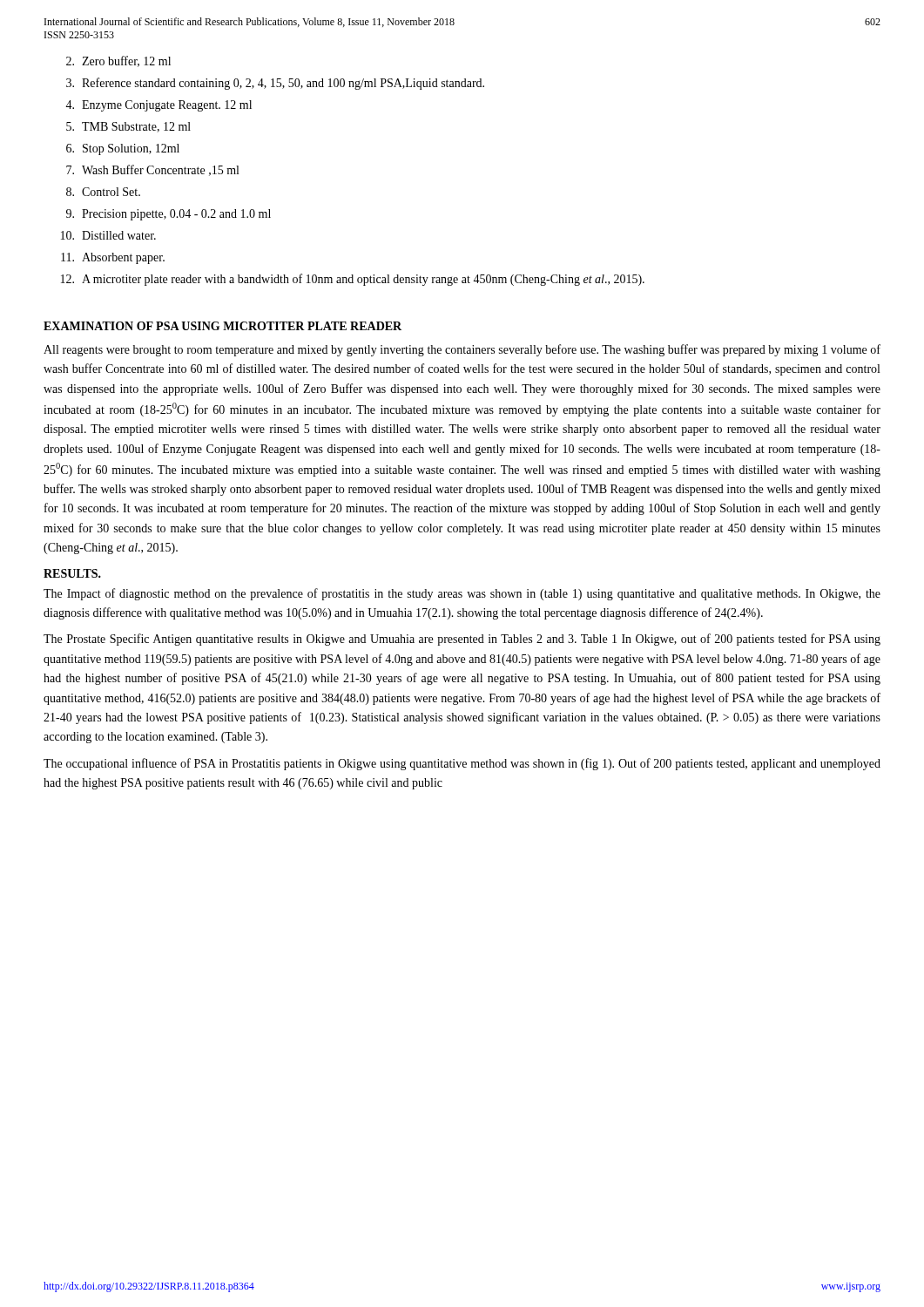Locate the text block starting "The Prostate Specific Antigen quantitative results"
The image size is (924, 1307).
coord(462,688)
